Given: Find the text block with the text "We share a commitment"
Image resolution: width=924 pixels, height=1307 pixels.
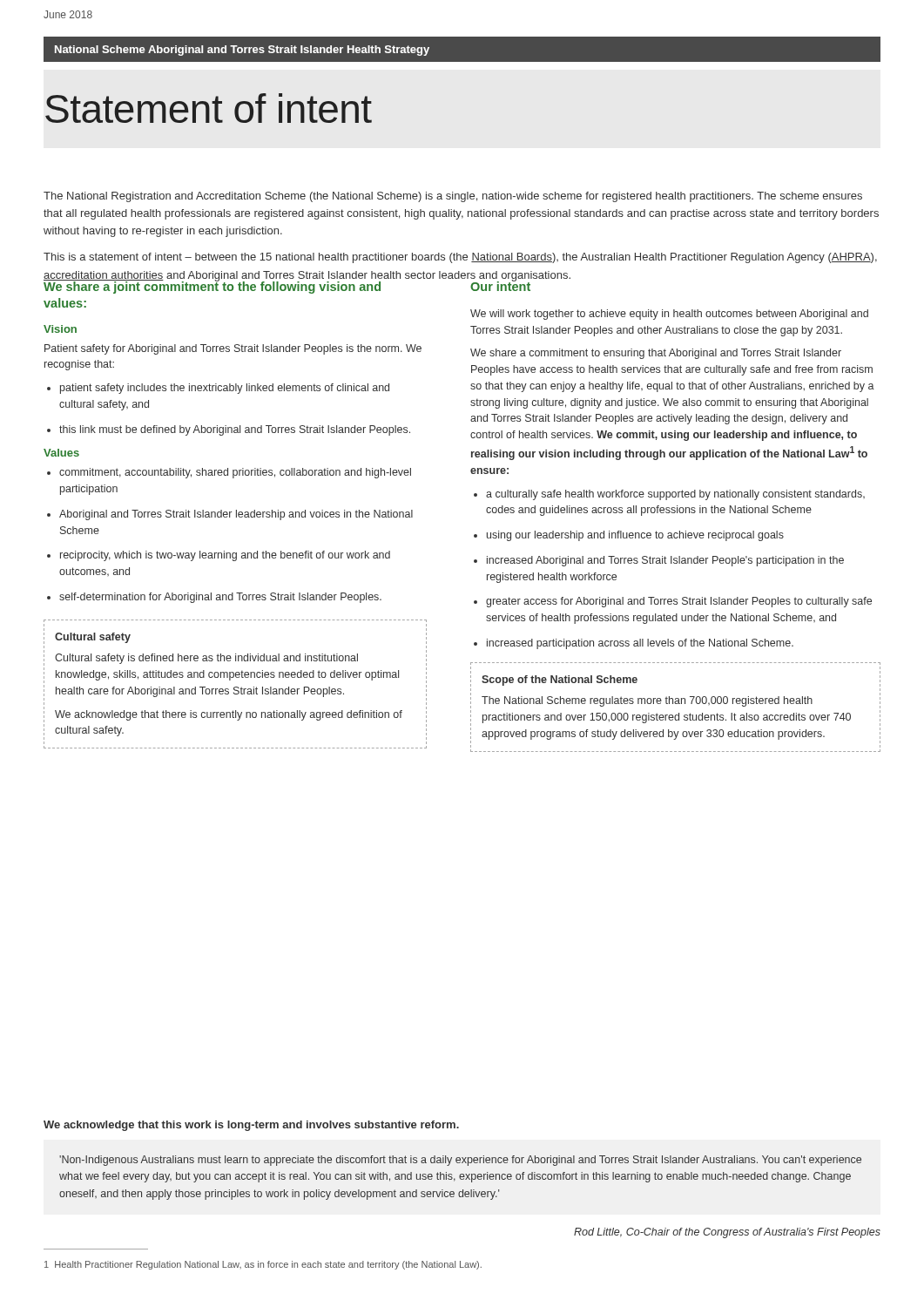Looking at the screenshot, I should tap(675, 412).
